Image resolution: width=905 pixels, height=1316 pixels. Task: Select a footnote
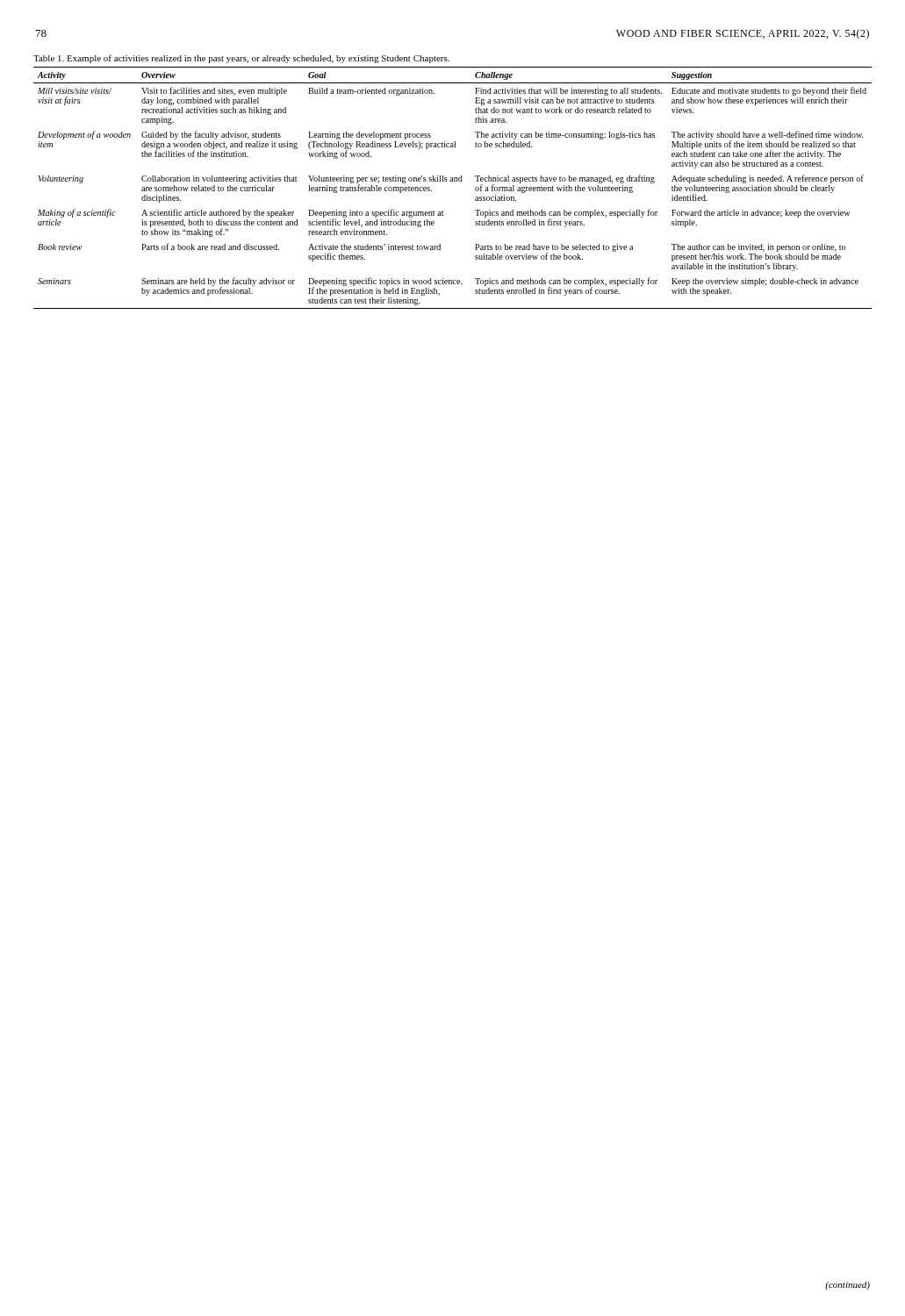coord(848,1284)
